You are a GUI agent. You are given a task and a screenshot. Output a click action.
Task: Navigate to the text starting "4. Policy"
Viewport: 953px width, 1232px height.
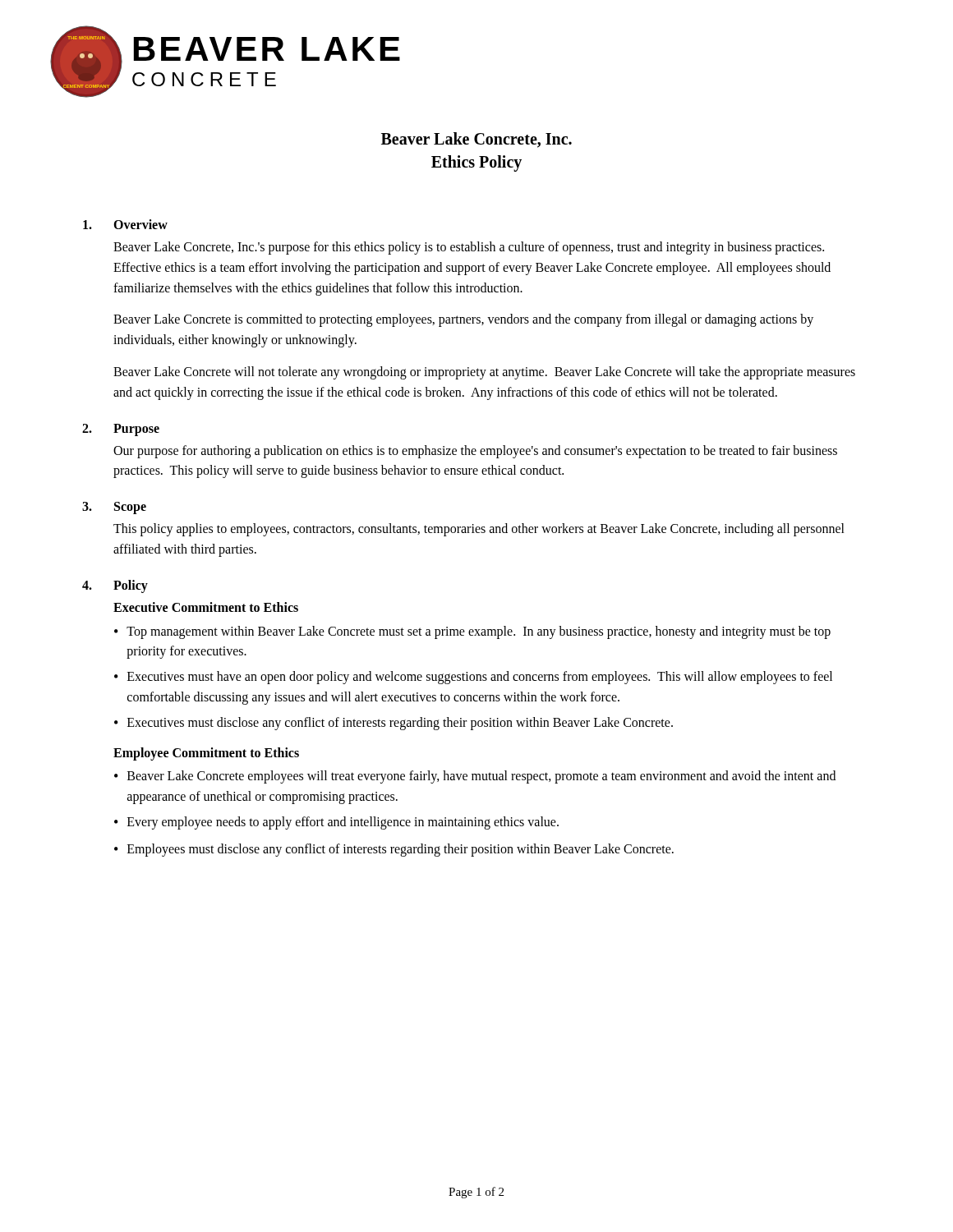(115, 585)
